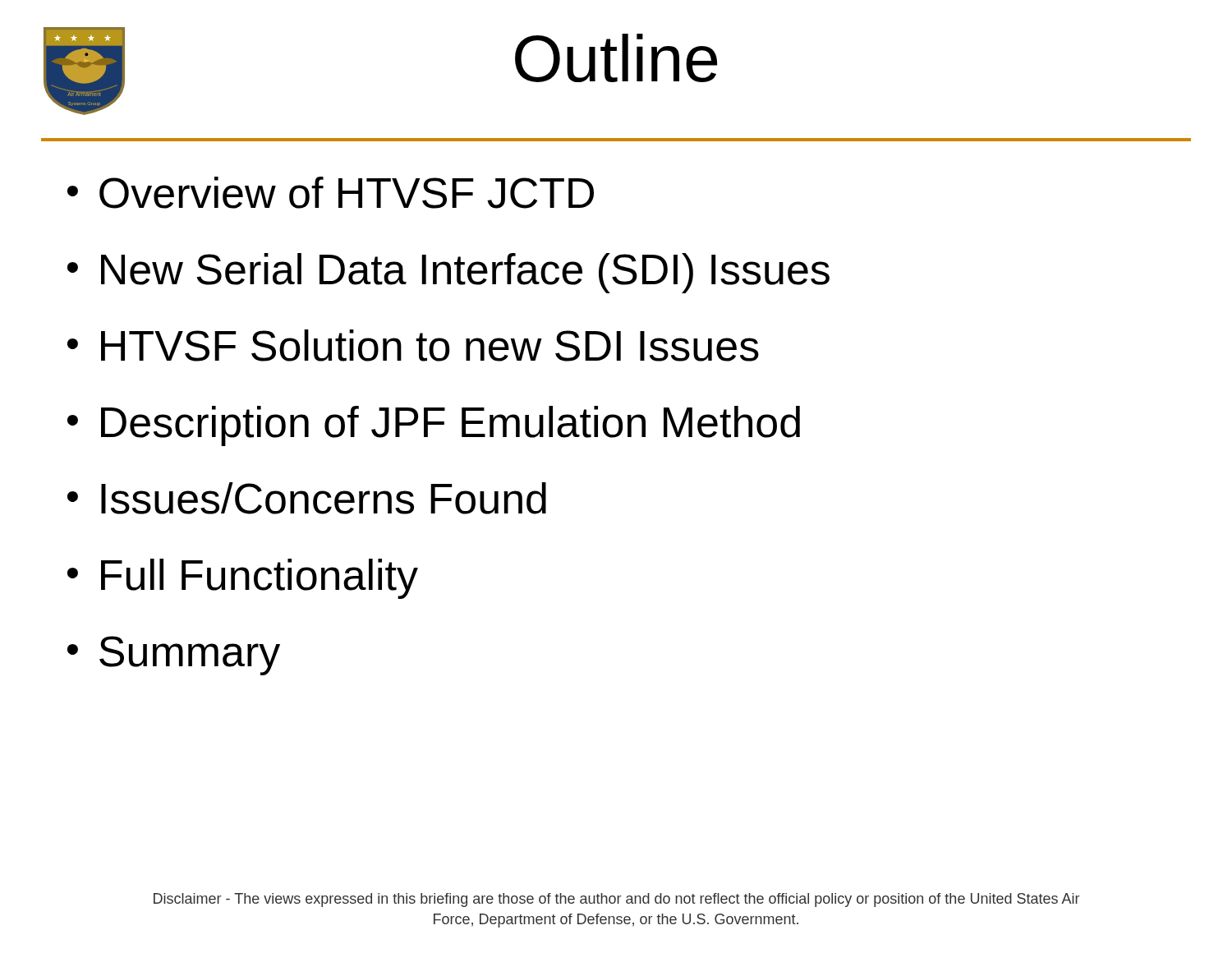
Task: Click on the element starting "• Overview of HTVSF JCTD"
Action: click(331, 193)
